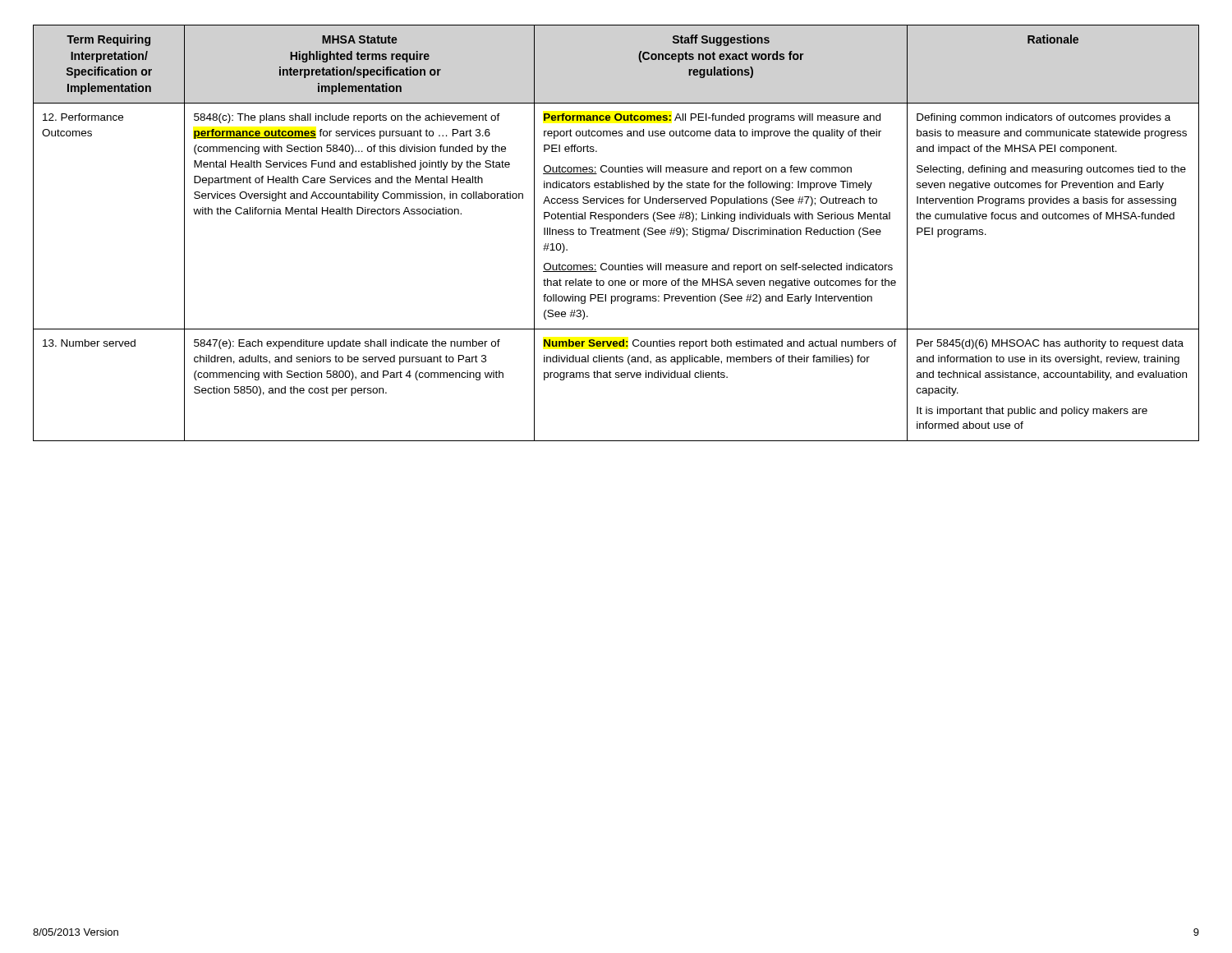Click on the table containing "Term Requiring Interpretation/"
Screen dimensions: 953x1232
[616, 233]
